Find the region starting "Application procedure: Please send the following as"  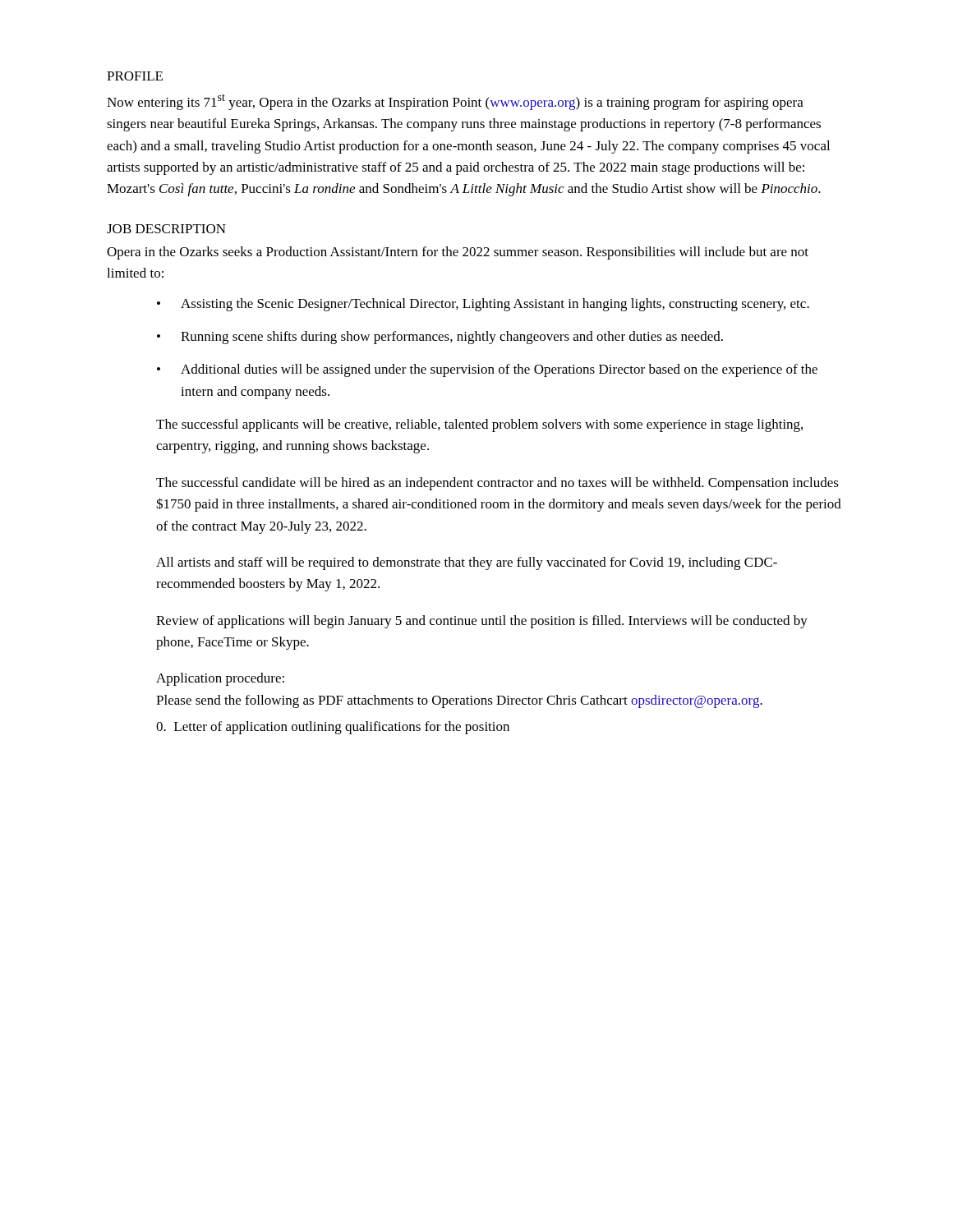click(460, 689)
